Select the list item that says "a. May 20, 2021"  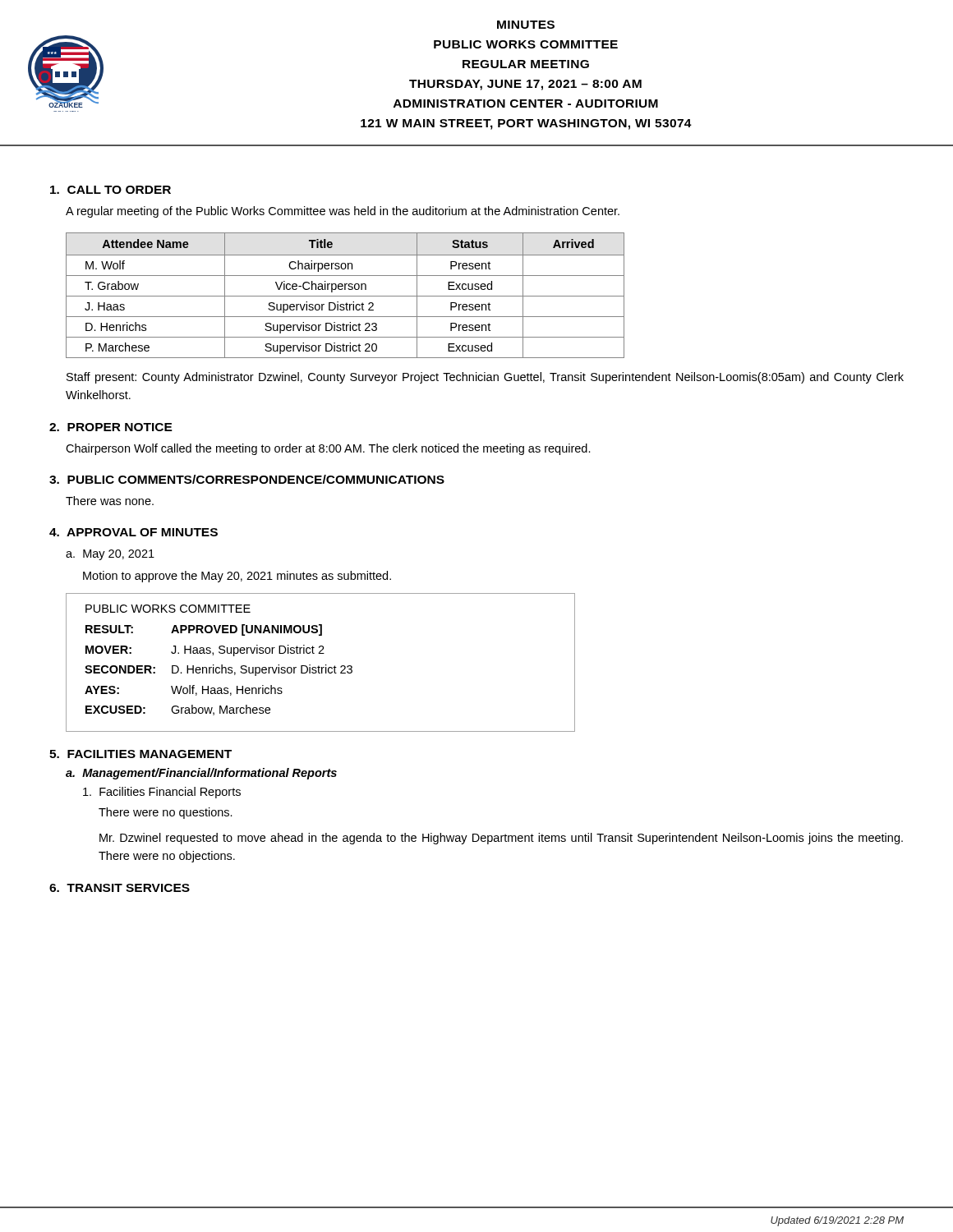(110, 554)
